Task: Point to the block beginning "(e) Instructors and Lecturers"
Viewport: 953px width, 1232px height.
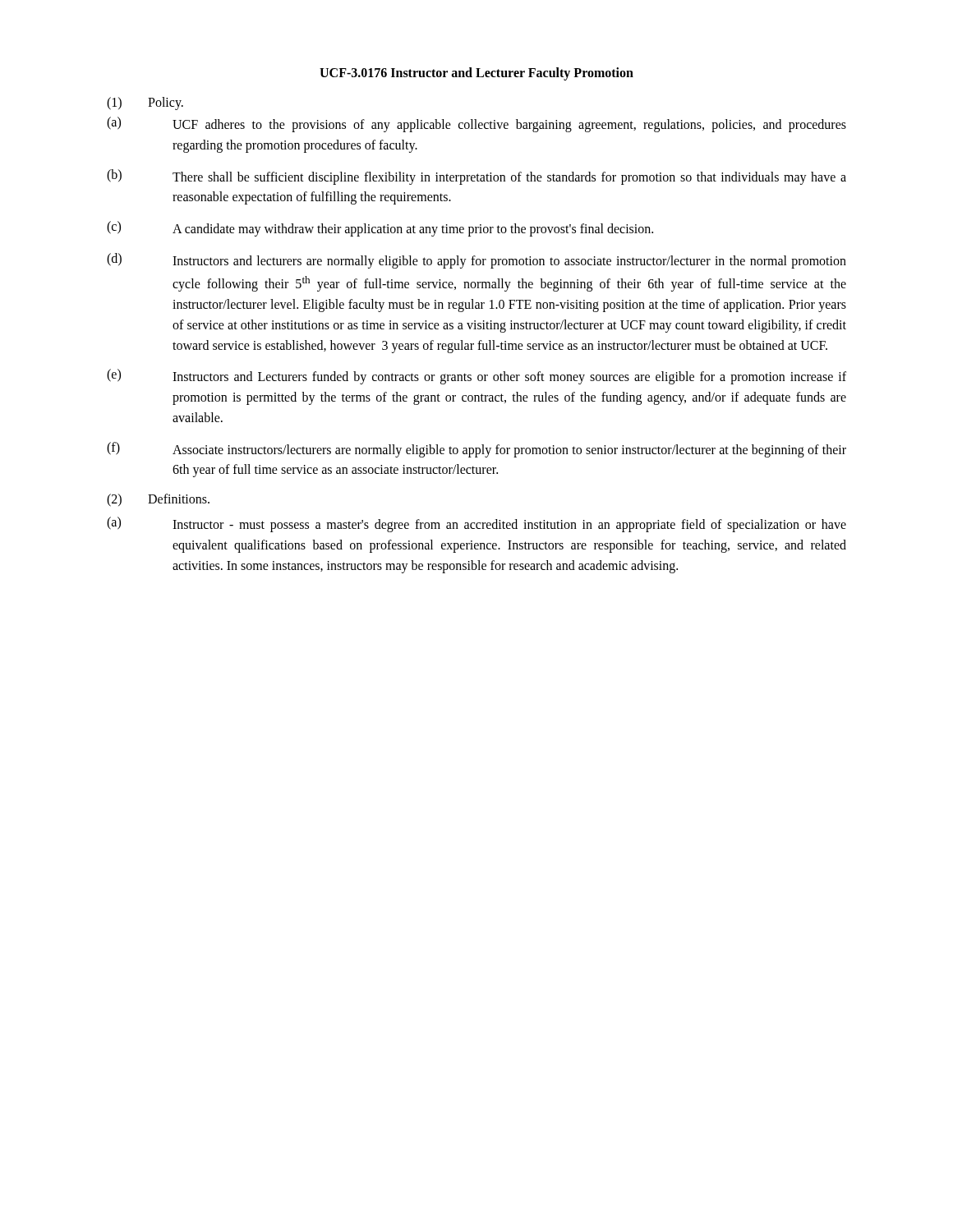Action: pos(476,398)
